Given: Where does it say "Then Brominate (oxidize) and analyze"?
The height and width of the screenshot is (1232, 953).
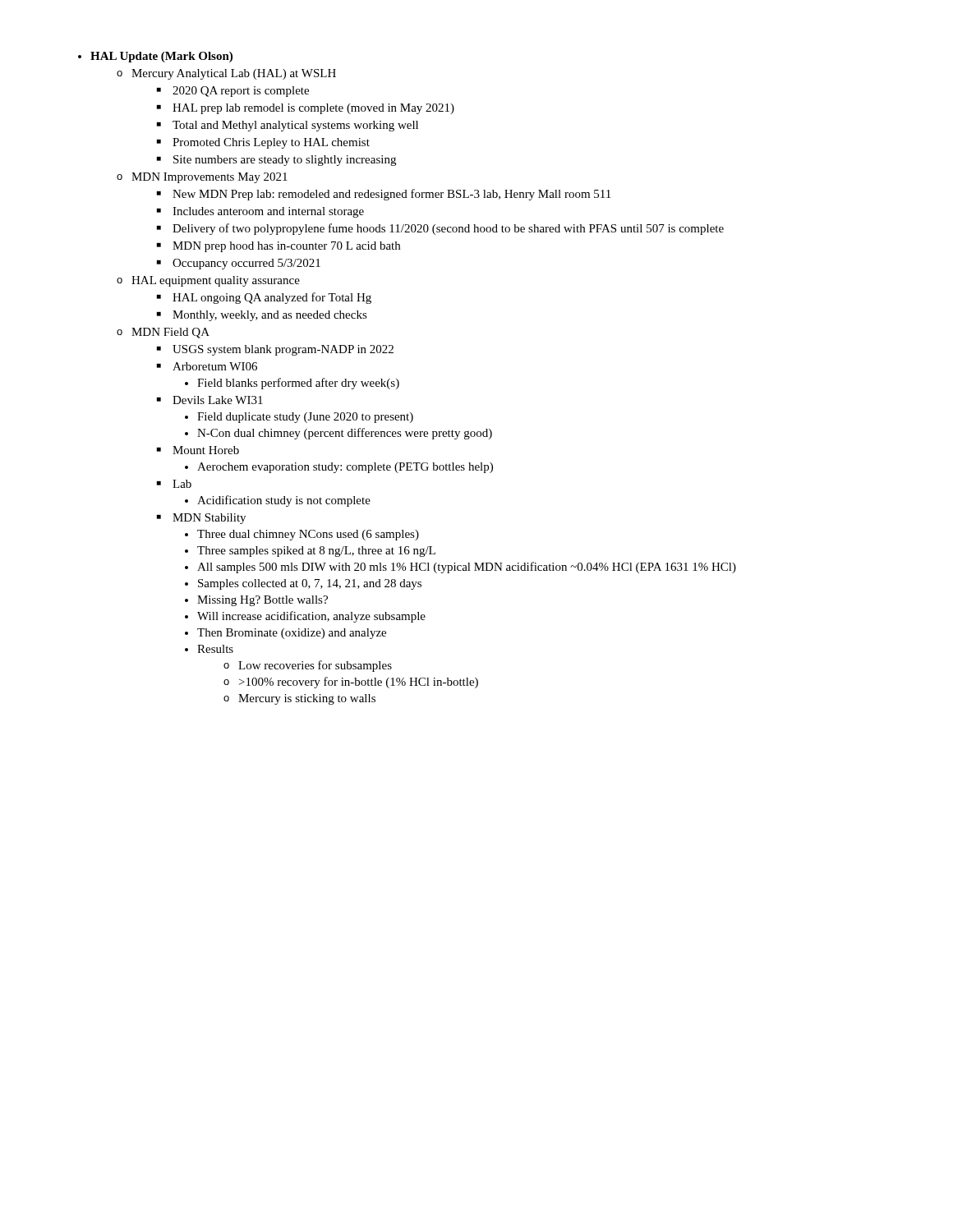Looking at the screenshot, I should tap(292, 632).
